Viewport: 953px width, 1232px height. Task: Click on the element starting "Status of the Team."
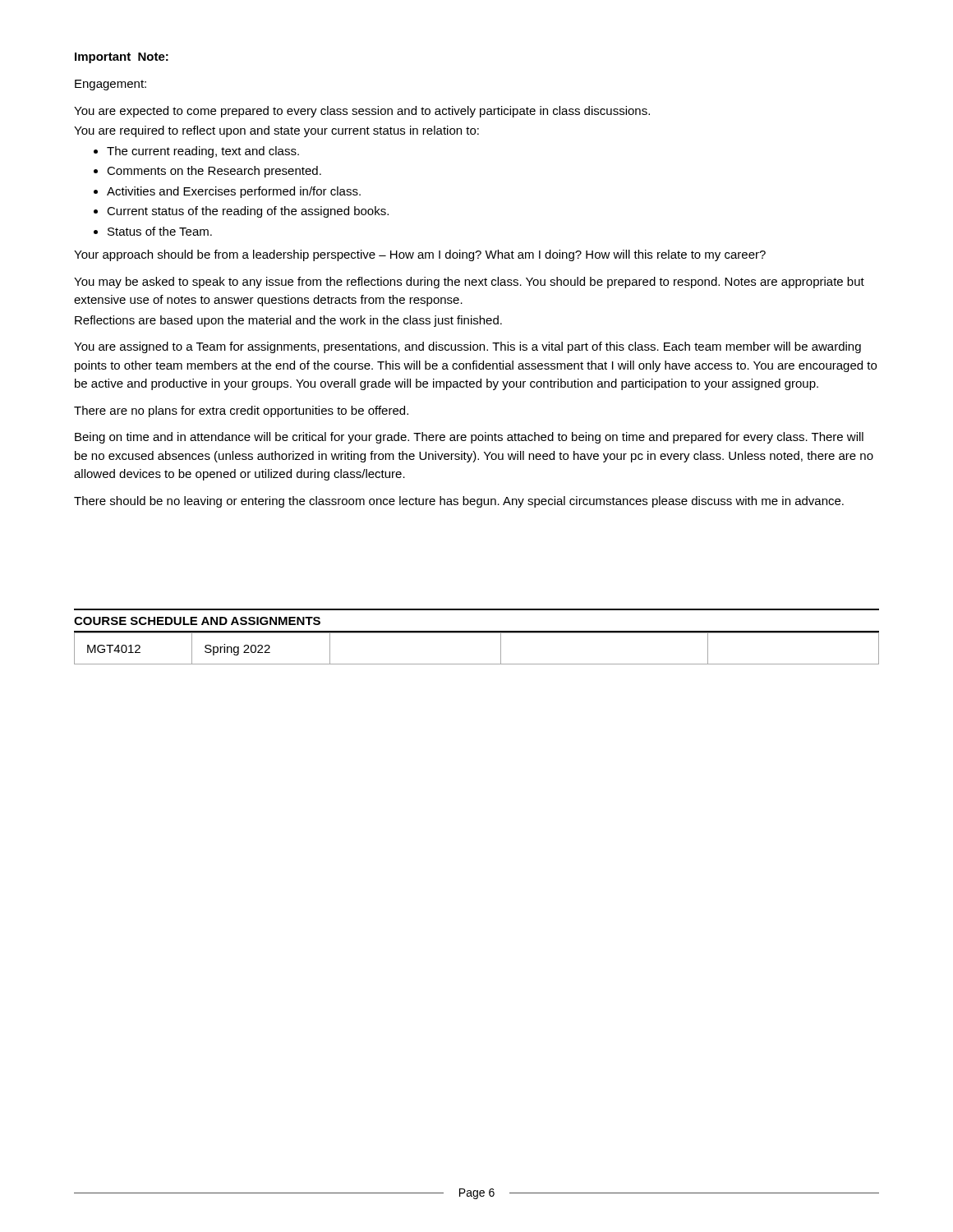point(160,231)
